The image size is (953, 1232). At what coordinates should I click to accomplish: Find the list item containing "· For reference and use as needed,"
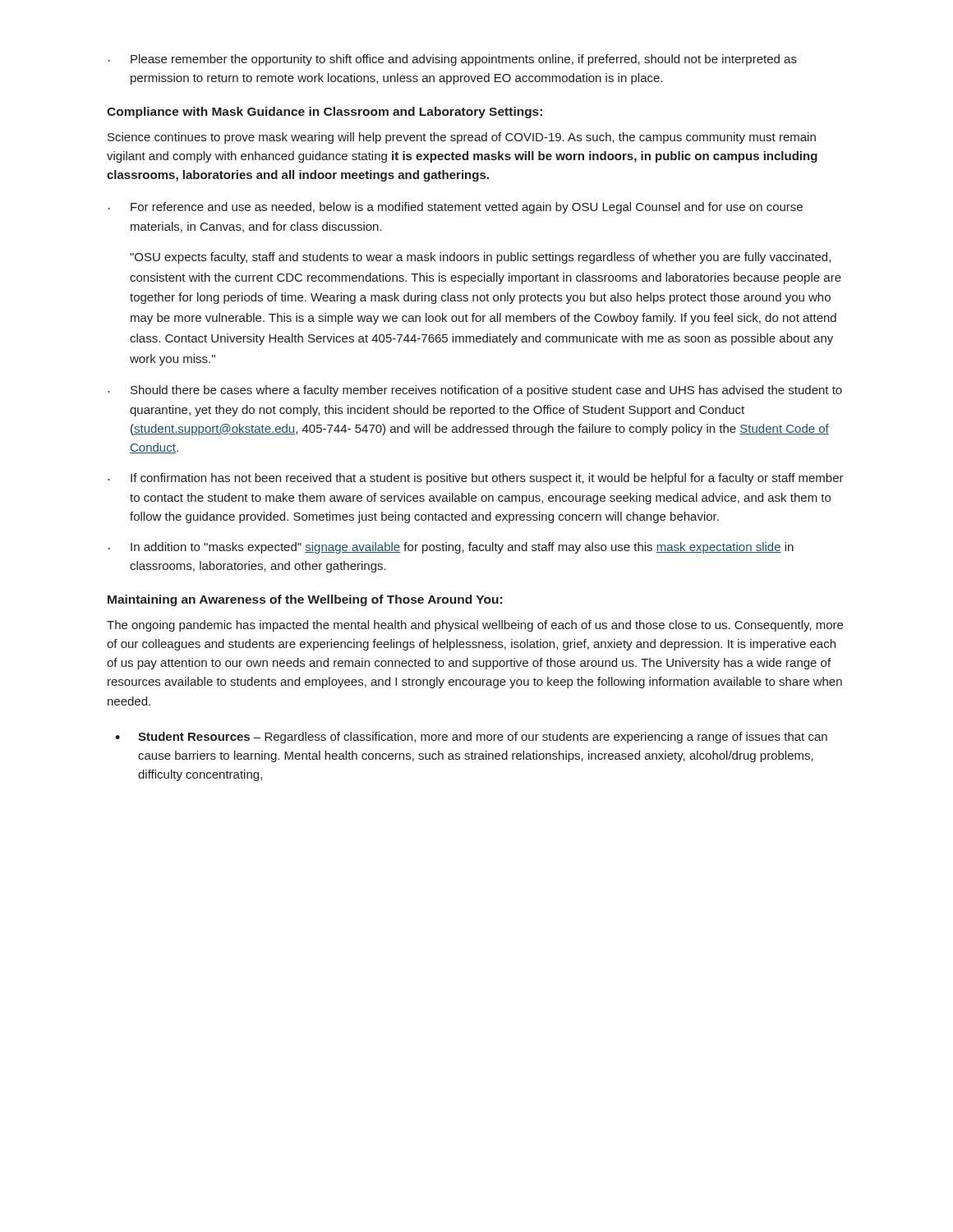(x=476, y=216)
